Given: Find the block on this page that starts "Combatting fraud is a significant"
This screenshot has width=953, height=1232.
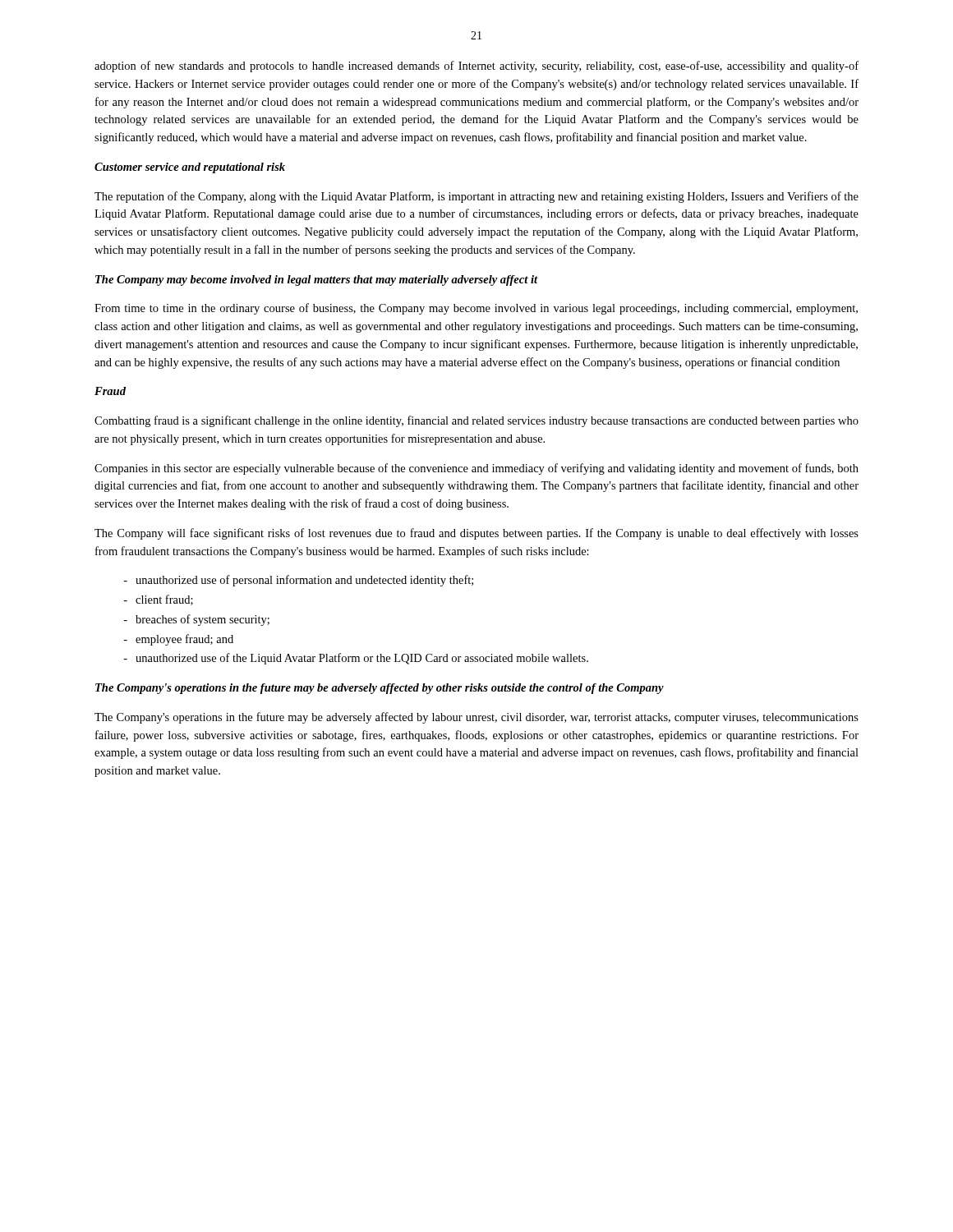Looking at the screenshot, I should tap(476, 430).
